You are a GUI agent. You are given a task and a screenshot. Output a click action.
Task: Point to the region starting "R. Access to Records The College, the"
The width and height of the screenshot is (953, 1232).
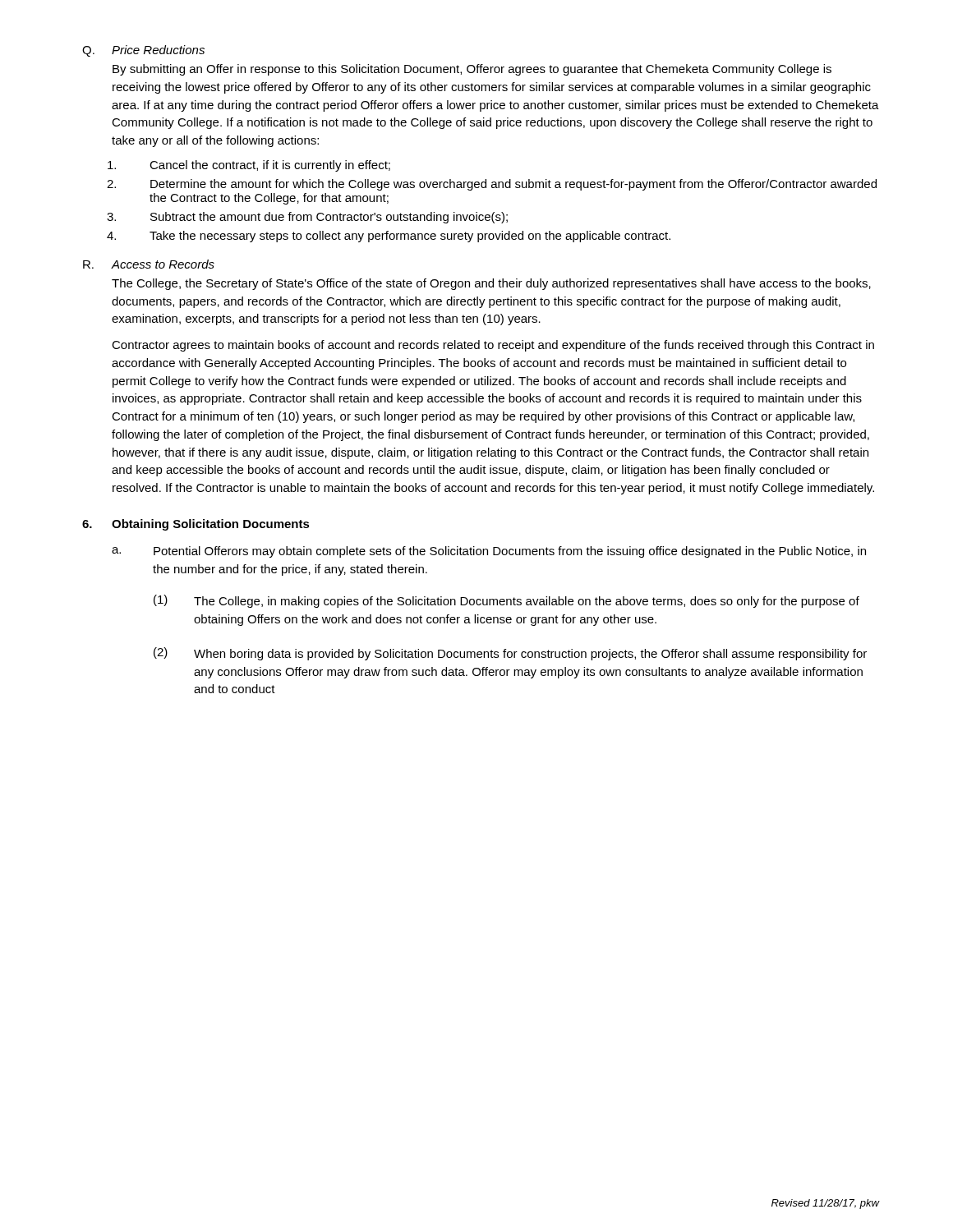coord(481,377)
